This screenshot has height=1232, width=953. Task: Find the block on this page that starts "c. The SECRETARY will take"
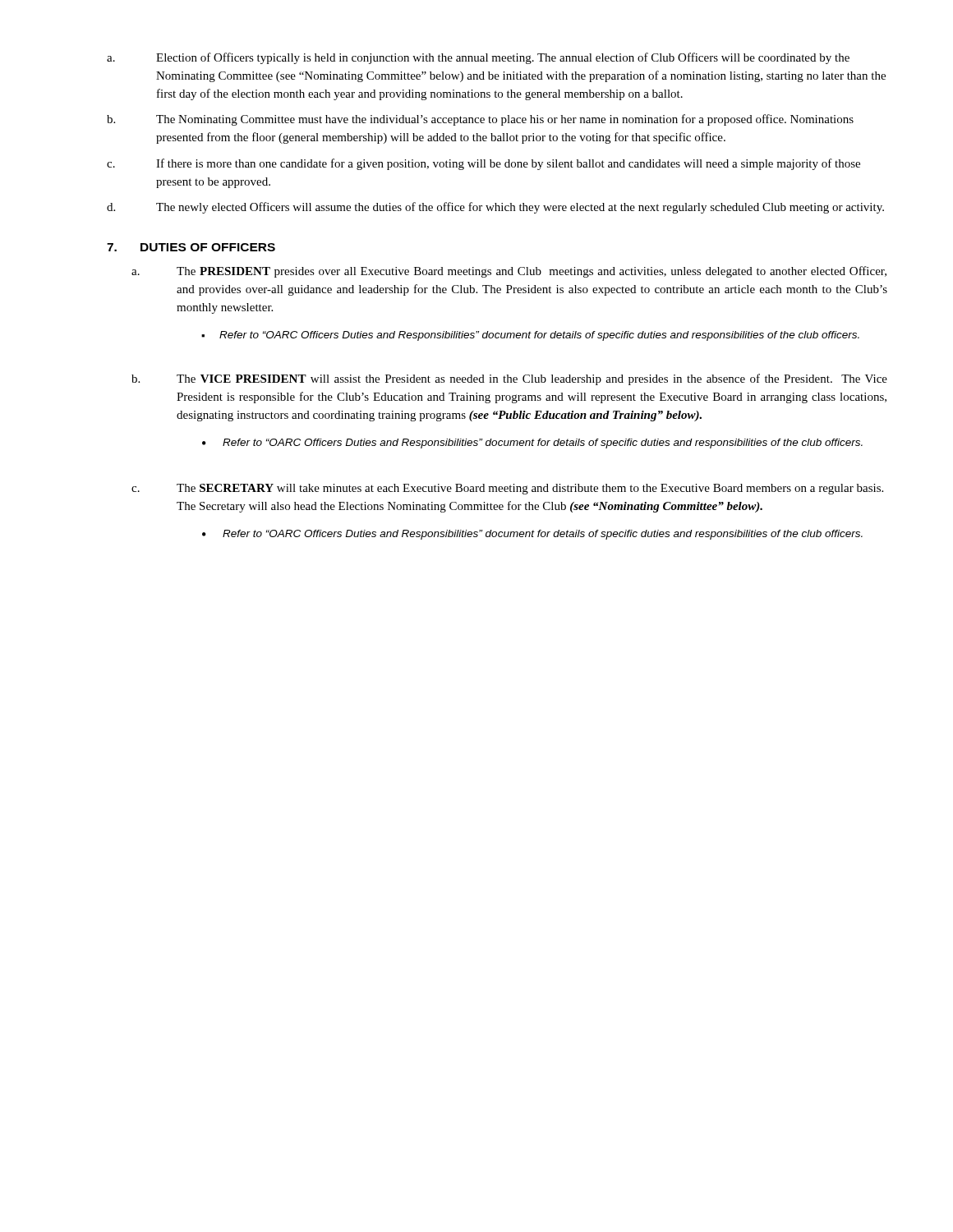pyautogui.click(x=509, y=518)
